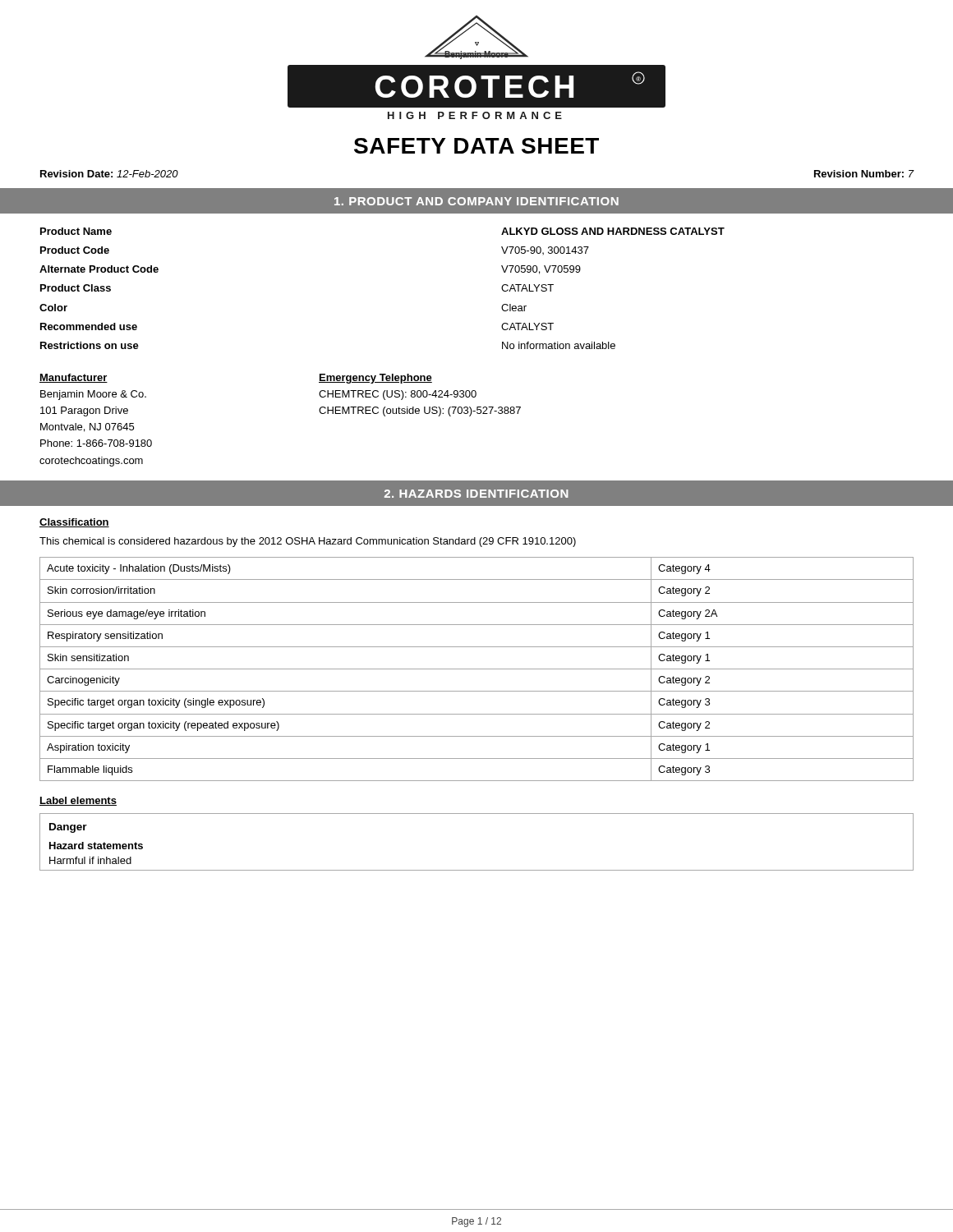
Task: Click on the title with the text "SAFETY DATA SHEET"
Action: [x=476, y=146]
